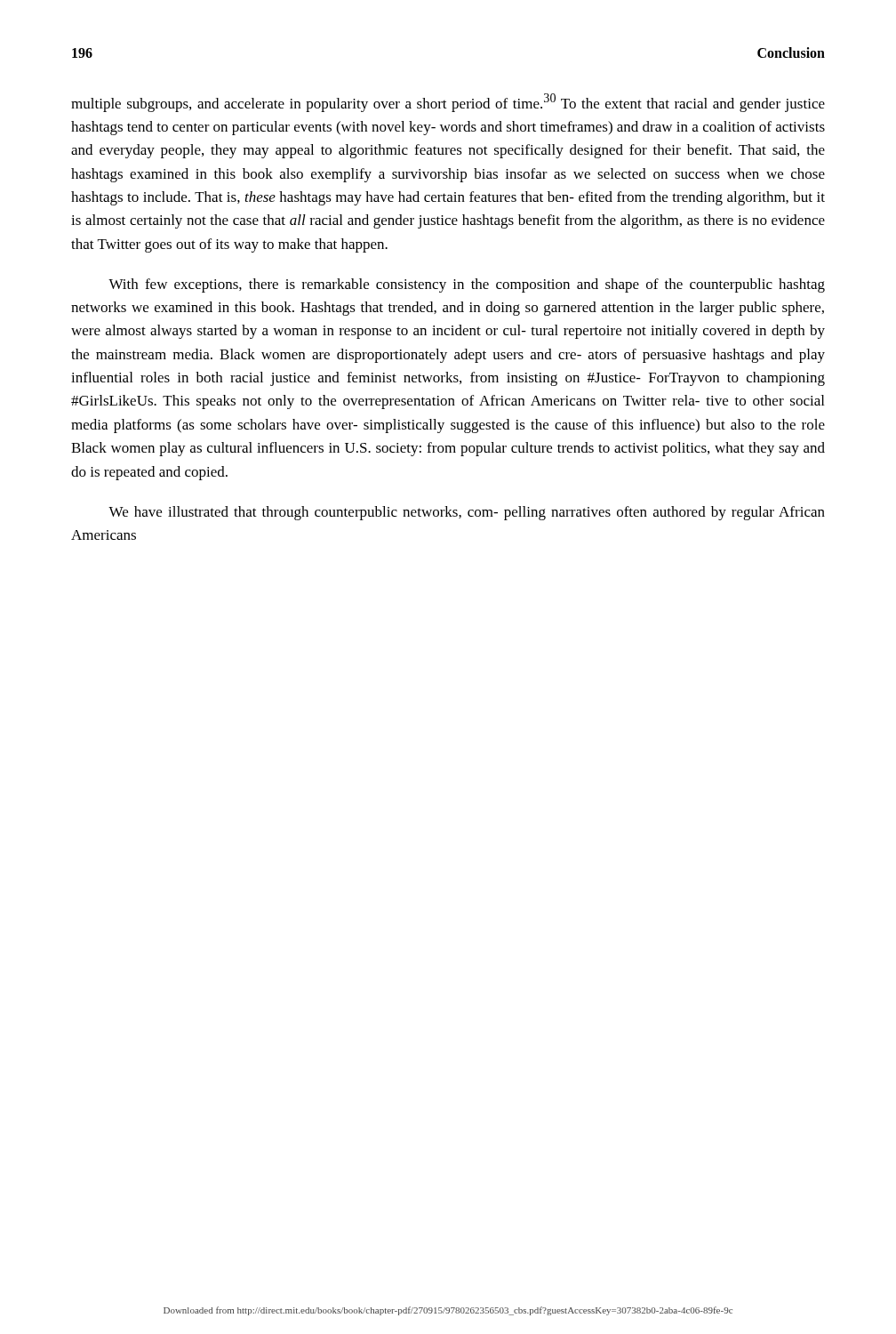
Task: Point to the block beginning "multiple subgroups, and accelerate in popularity over"
Action: [448, 173]
